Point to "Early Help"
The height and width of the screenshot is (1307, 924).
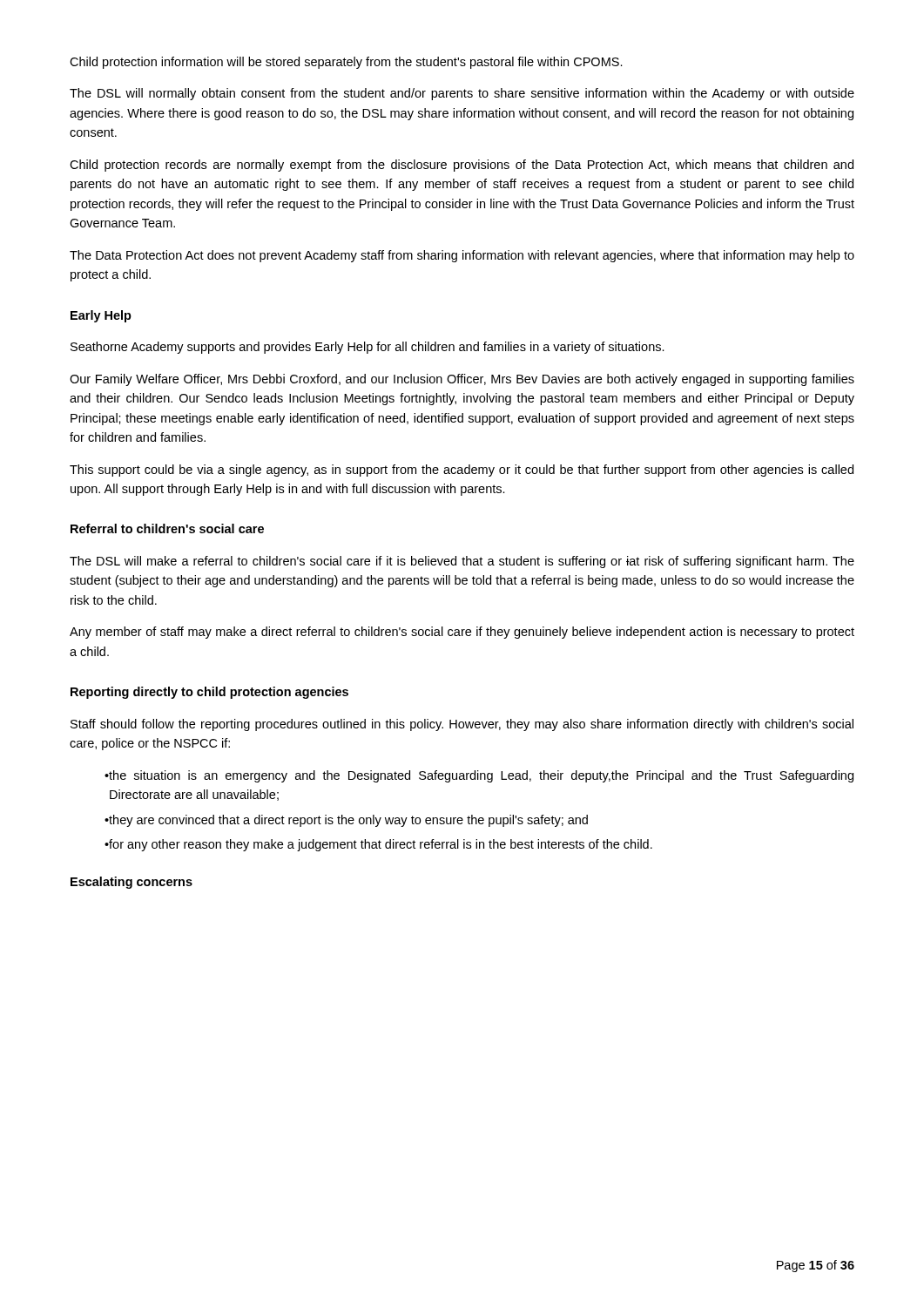click(101, 315)
